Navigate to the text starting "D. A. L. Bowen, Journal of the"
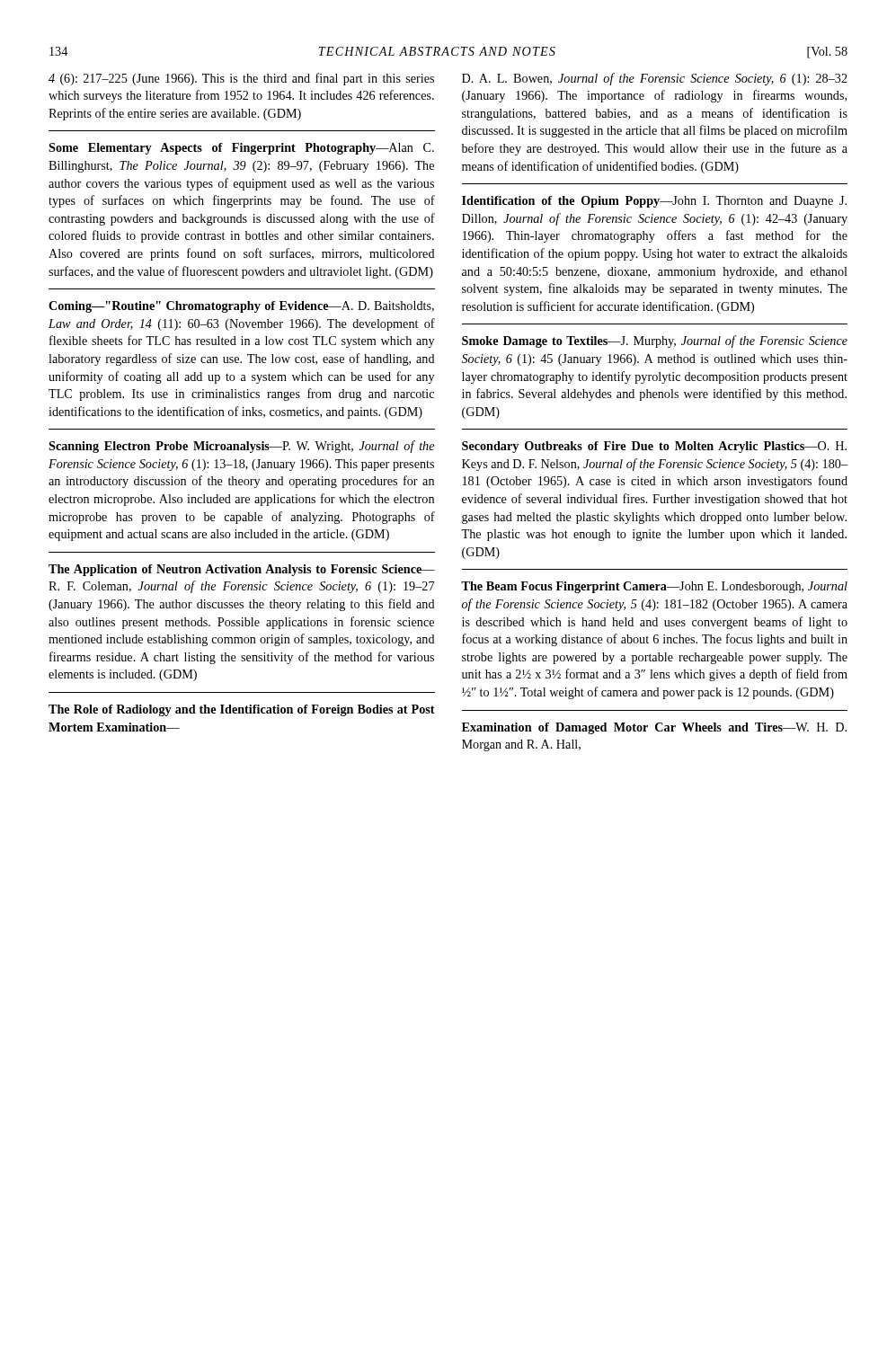Image resolution: width=896 pixels, height=1348 pixels. (x=654, y=123)
